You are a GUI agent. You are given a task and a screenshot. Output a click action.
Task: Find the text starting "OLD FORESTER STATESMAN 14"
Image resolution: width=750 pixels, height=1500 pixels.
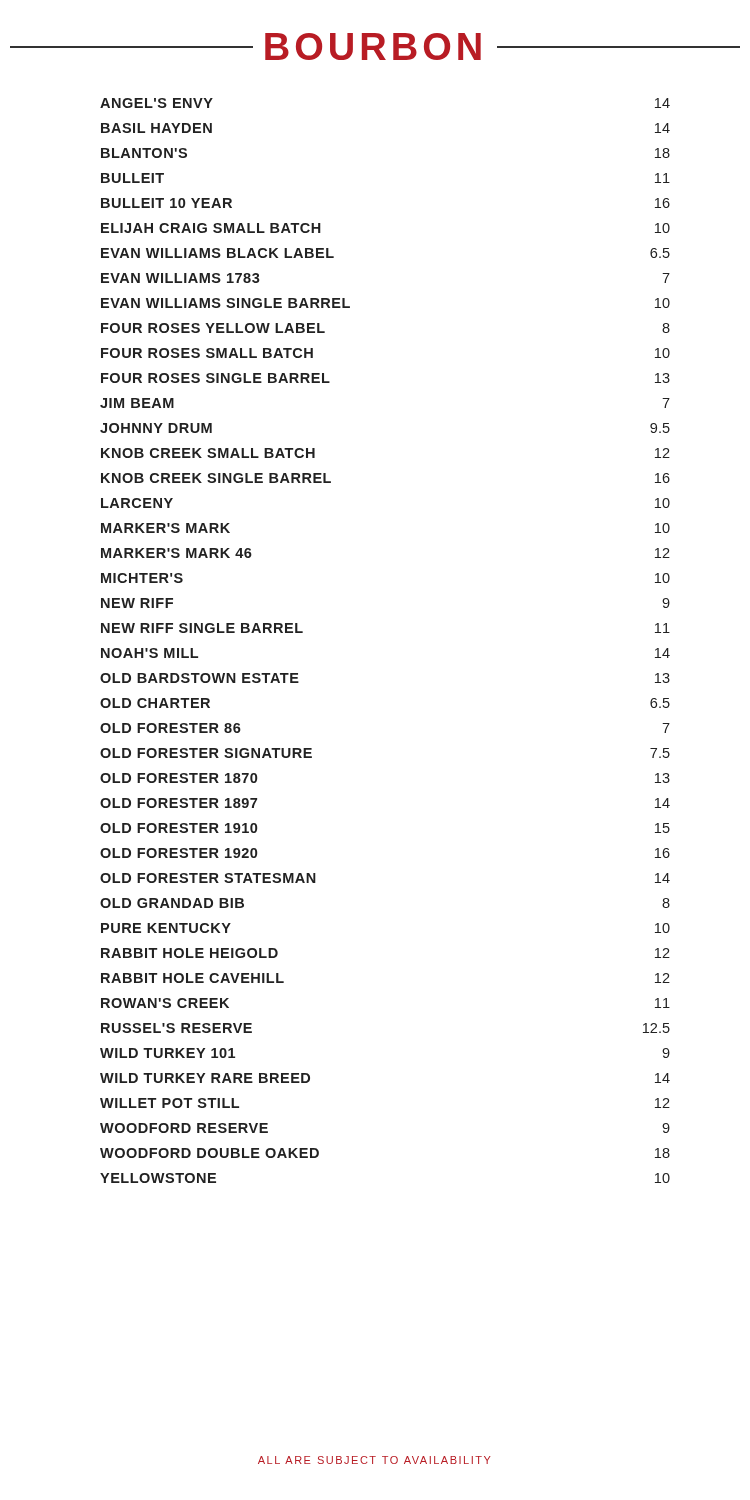click(204, 878)
